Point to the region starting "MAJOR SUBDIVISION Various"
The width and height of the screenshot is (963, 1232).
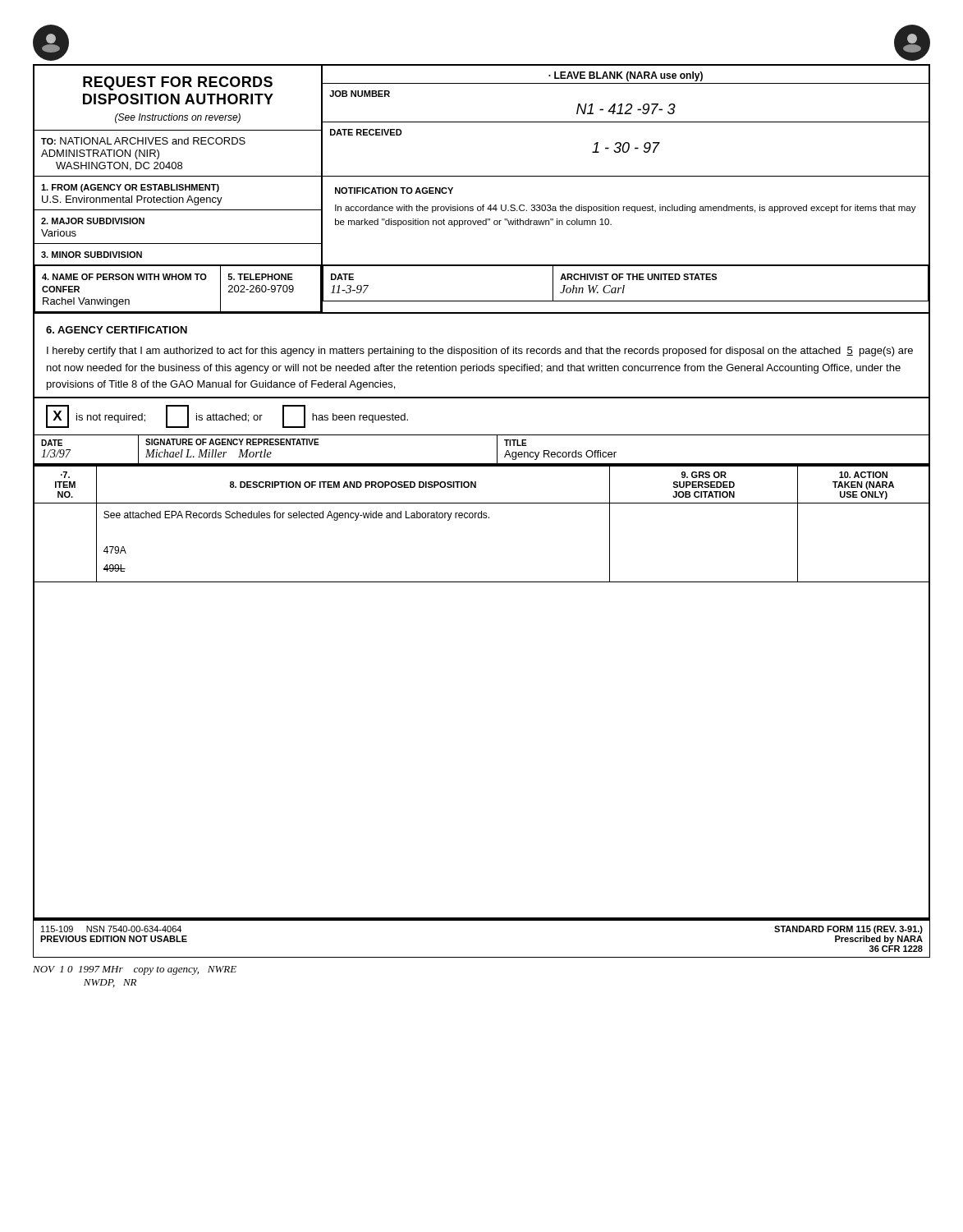coord(93,227)
